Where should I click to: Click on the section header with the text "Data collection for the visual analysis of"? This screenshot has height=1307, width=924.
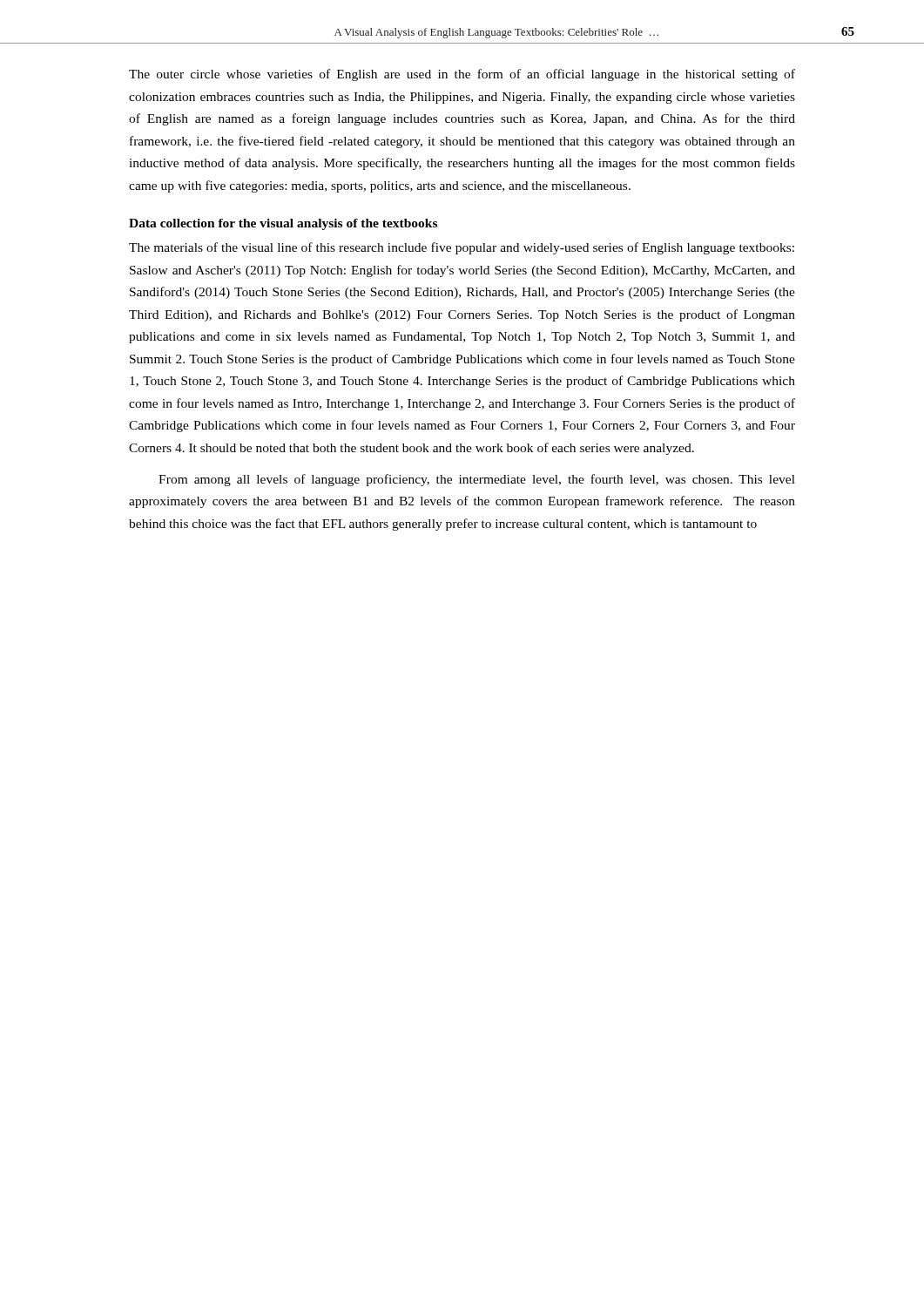[x=283, y=223]
